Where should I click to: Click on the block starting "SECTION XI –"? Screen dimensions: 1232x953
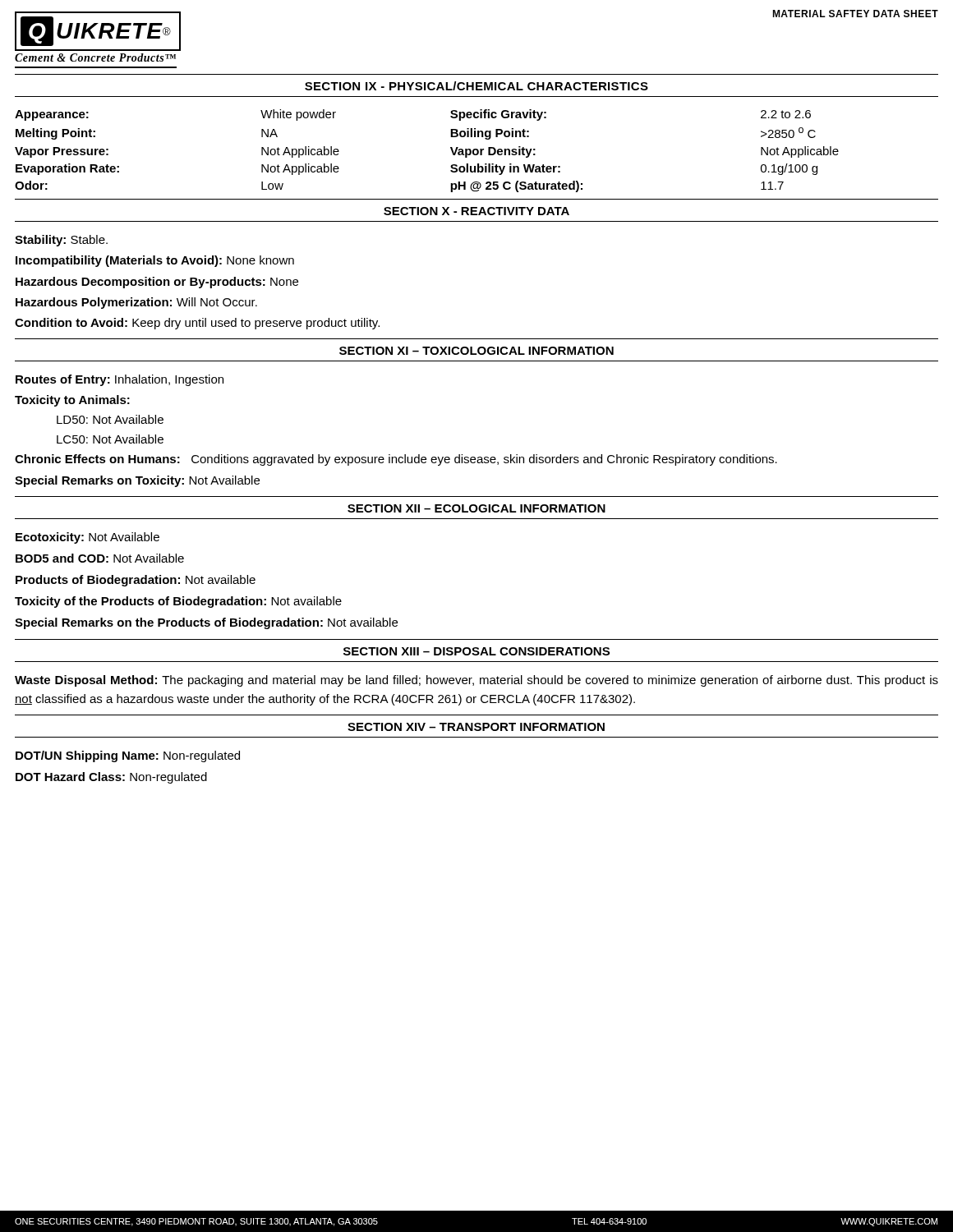476,351
